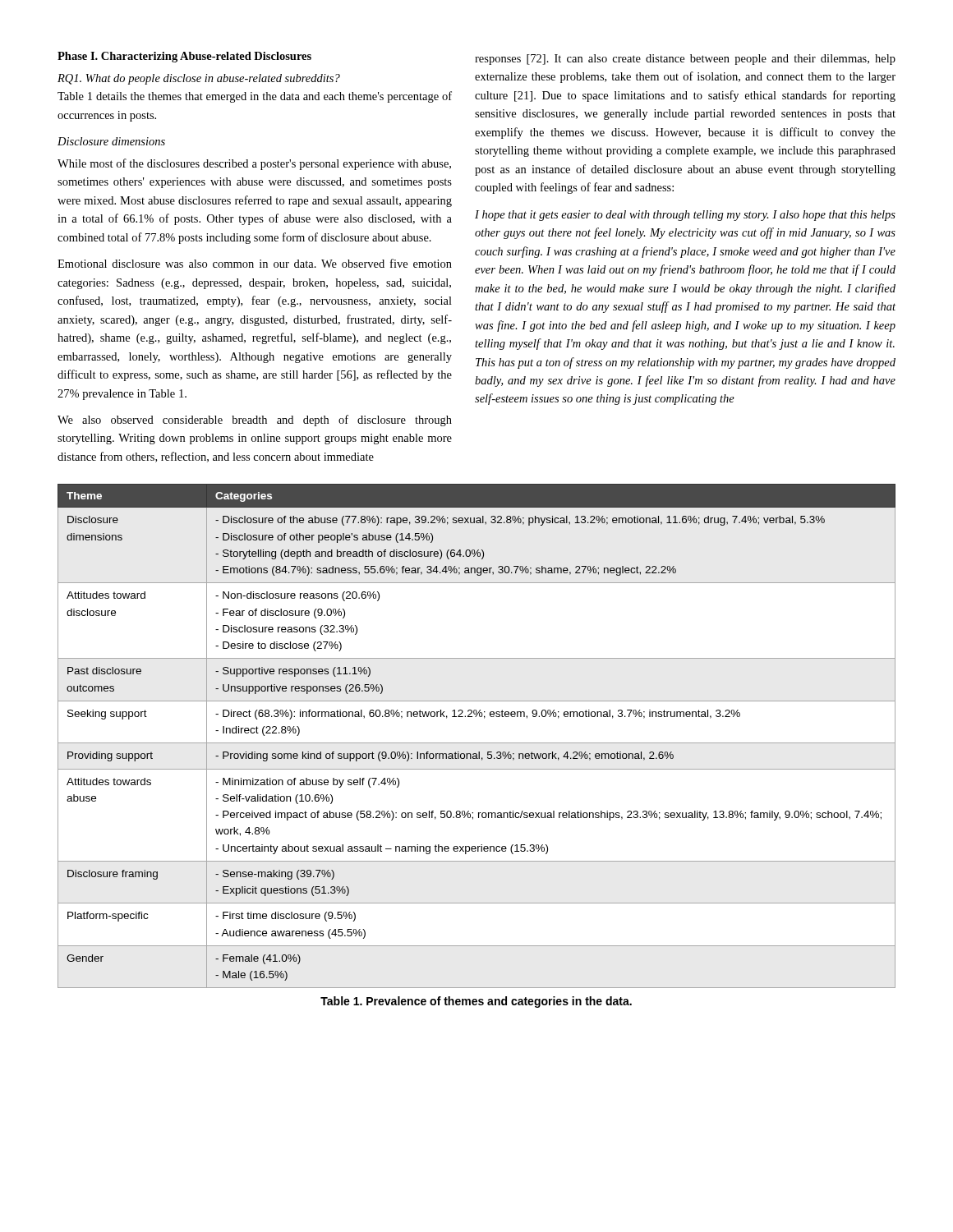
Task: Find the text block that reads "We also observed considerable"
Action: click(255, 438)
